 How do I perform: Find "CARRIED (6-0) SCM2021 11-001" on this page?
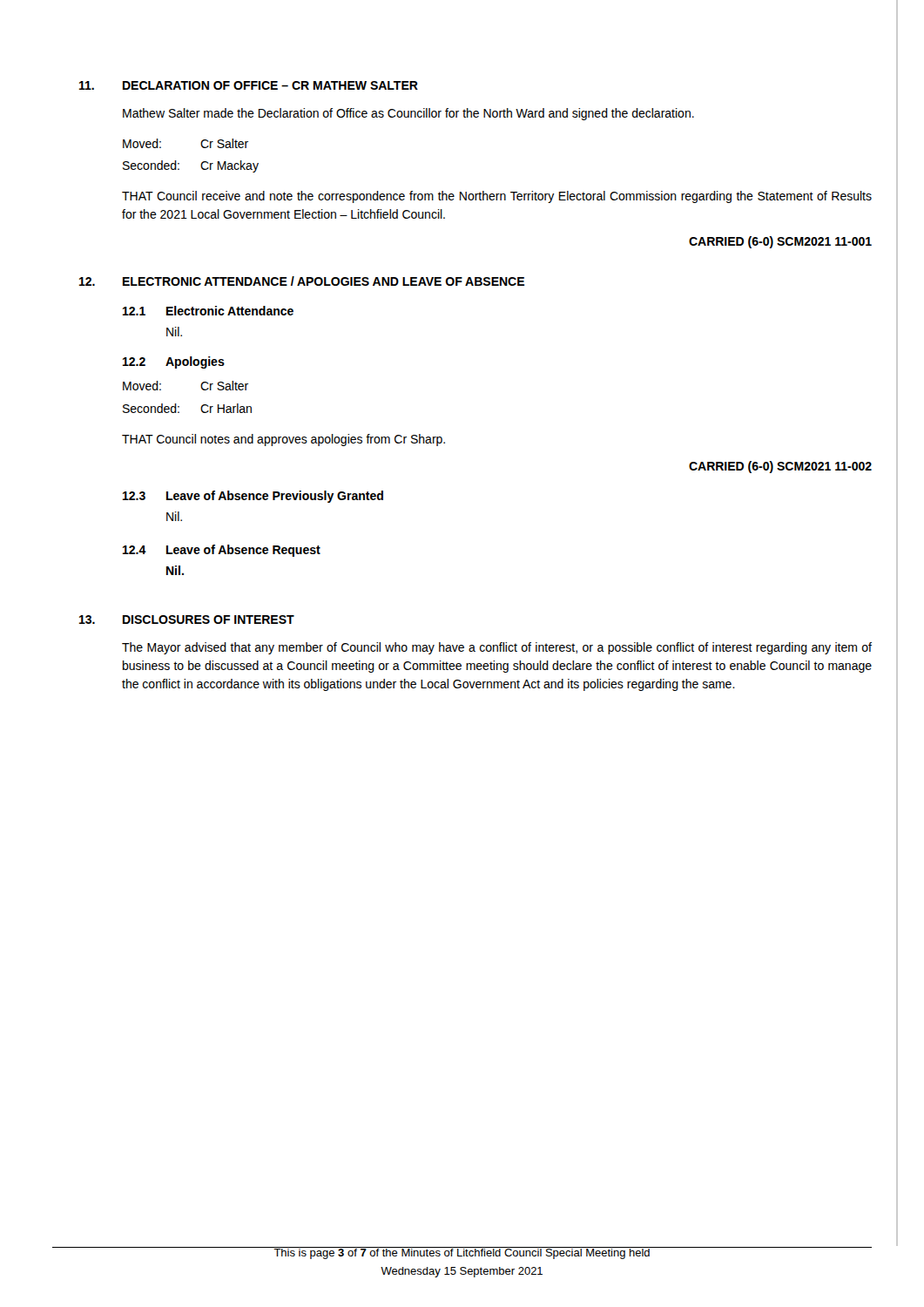click(780, 242)
